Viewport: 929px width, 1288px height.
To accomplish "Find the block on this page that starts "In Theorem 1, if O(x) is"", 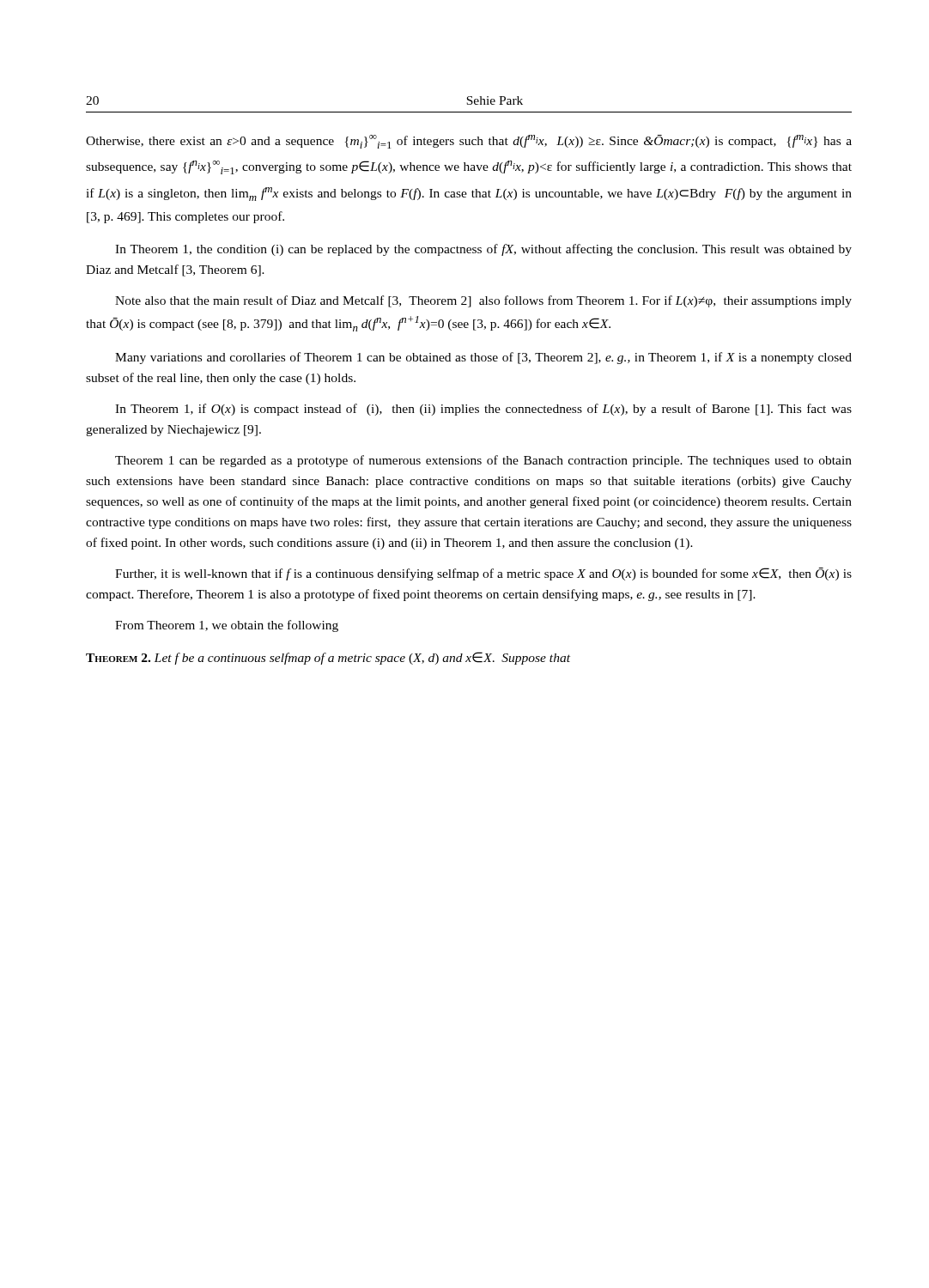I will click(469, 419).
